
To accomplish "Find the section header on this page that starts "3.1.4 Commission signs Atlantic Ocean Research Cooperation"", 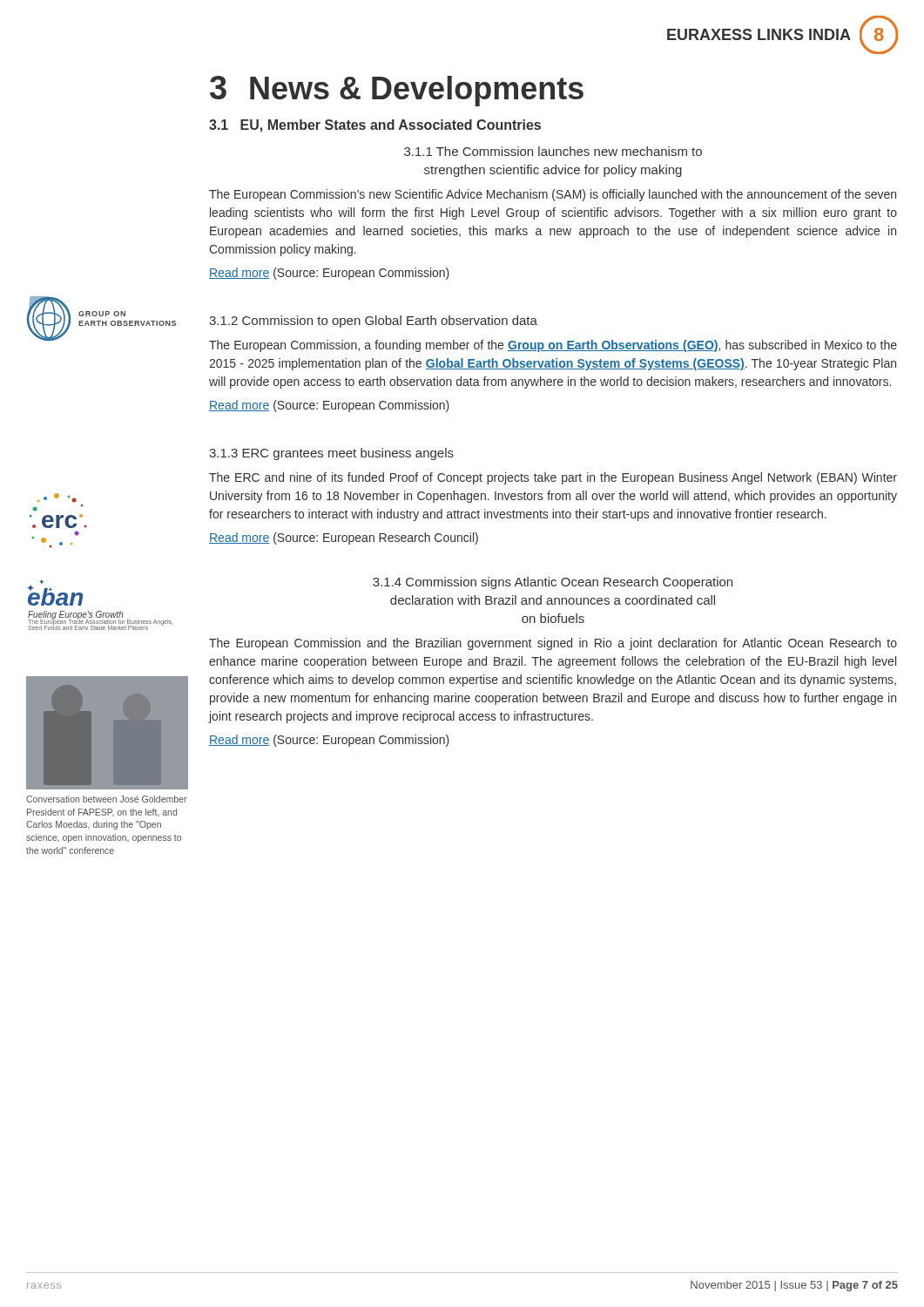I will pos(553,600).
